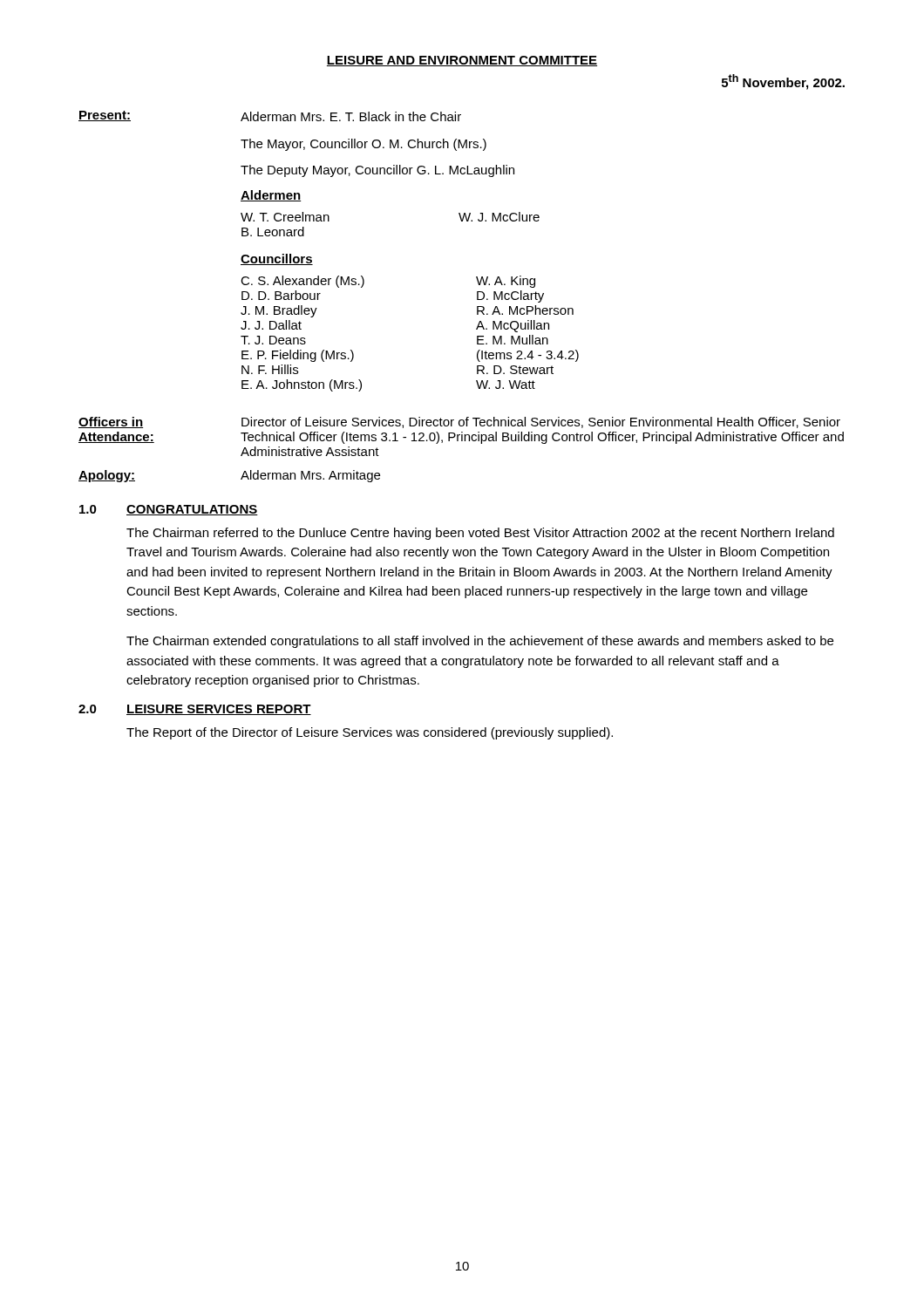The width and height of the screenshot is (924, 1308).
Task: Select the section header that reads "2.0 LEISURE SERVICES REPORT"
Action: pyautogui.click(x=195, y=708)
